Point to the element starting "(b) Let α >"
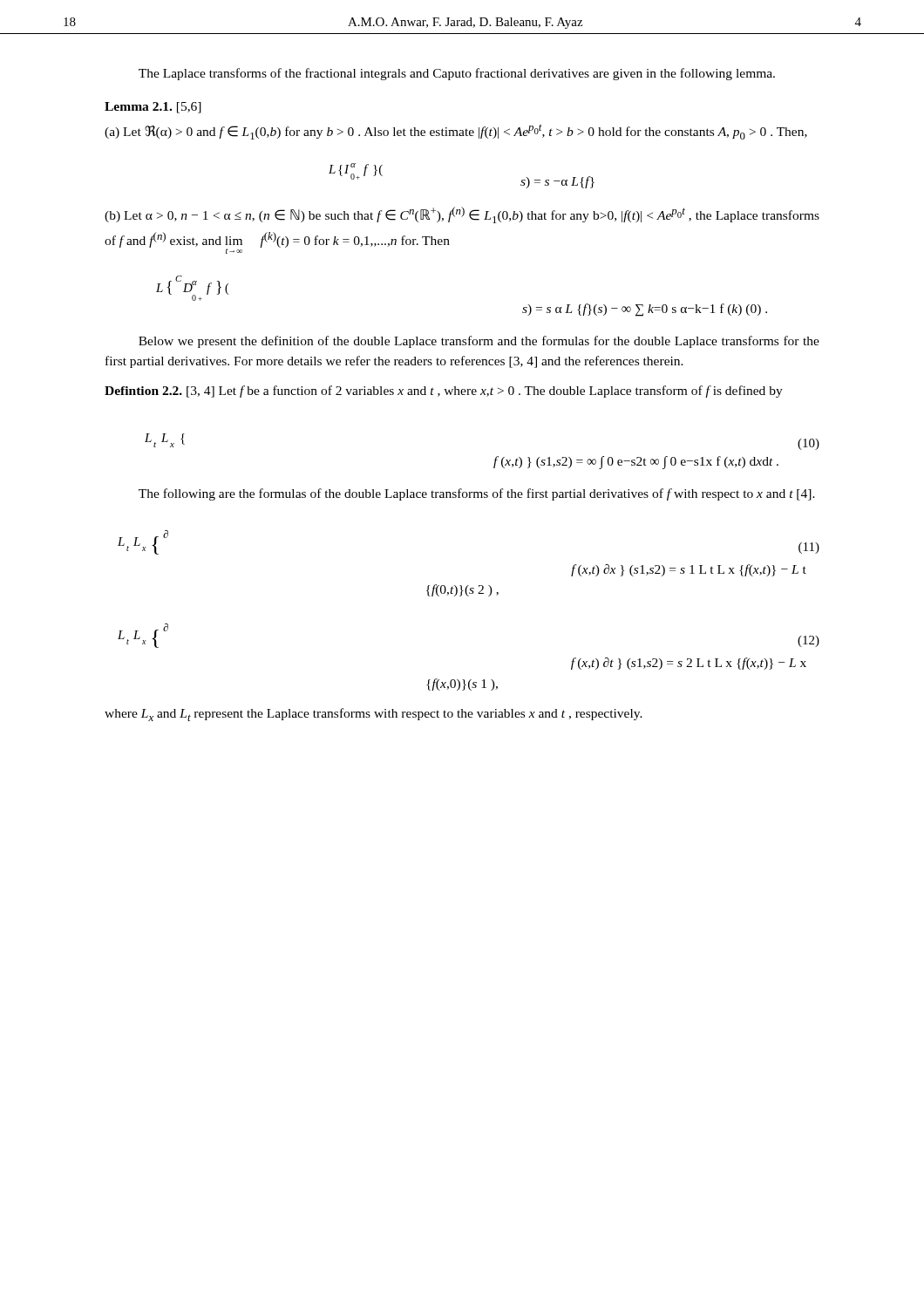This screenshot has height=1308, width=924. pos(462,227)
